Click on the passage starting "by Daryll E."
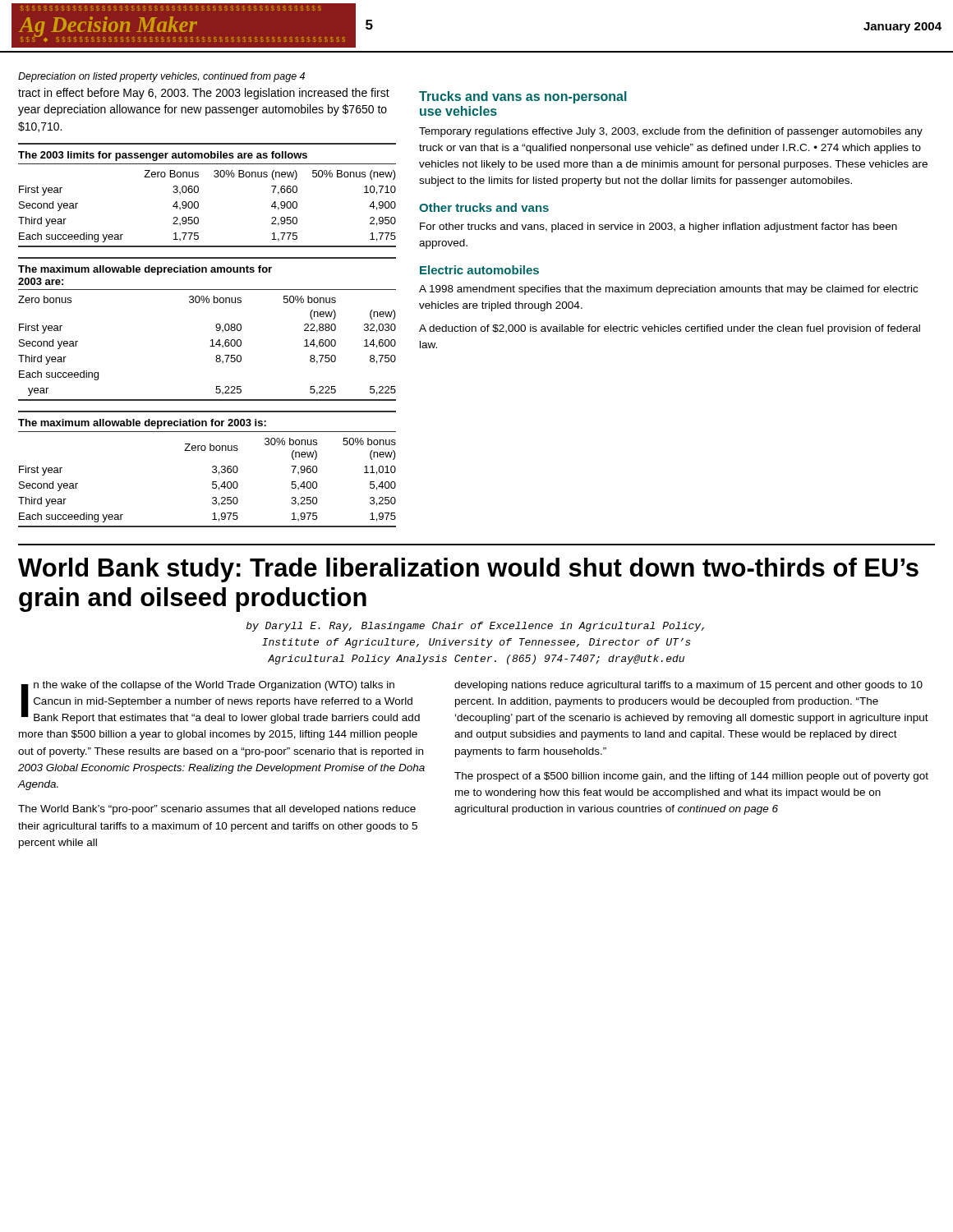The image size is (953, 1232). click(x=476, y=643)
